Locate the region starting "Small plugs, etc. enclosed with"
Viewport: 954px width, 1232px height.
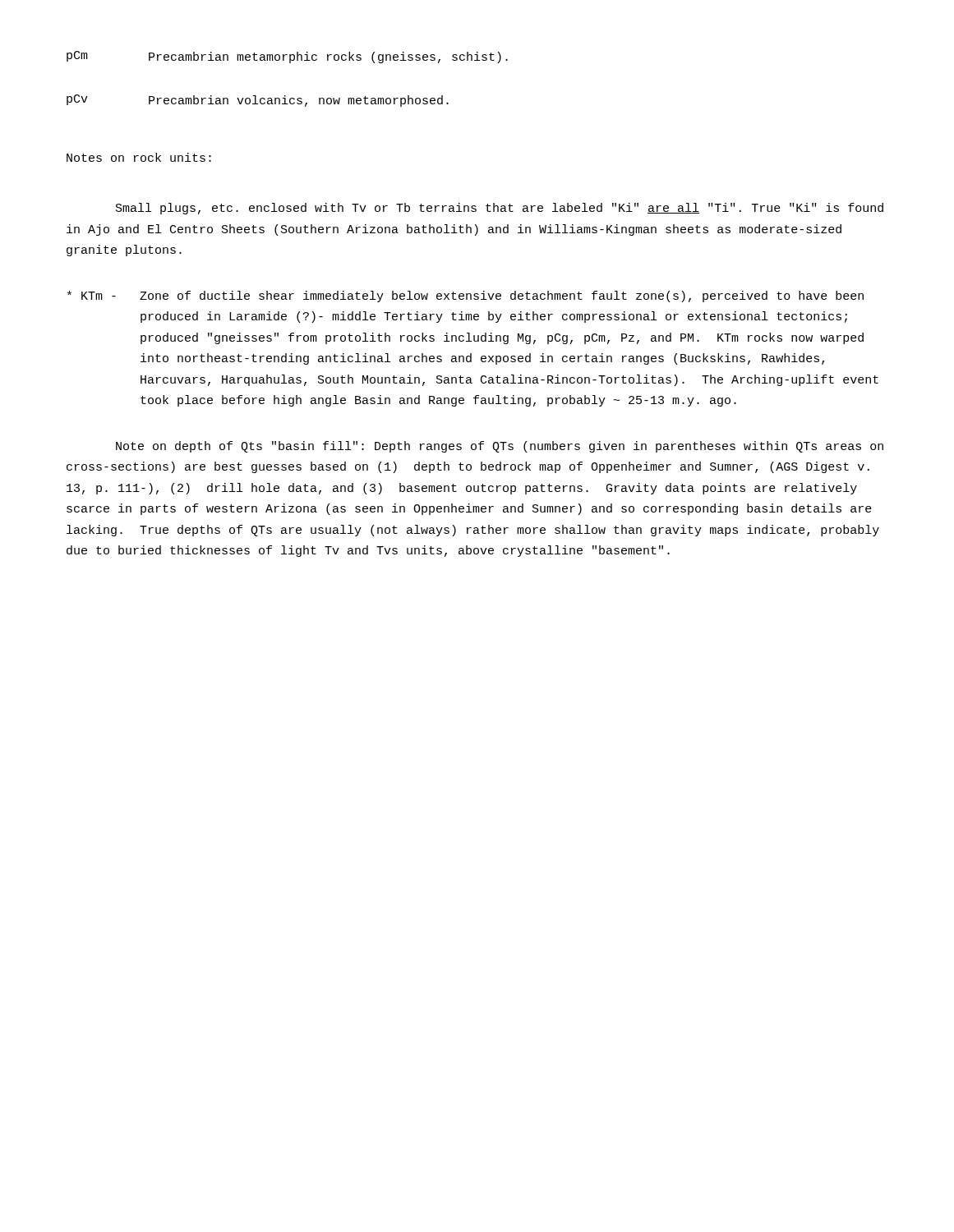point(475,230)
